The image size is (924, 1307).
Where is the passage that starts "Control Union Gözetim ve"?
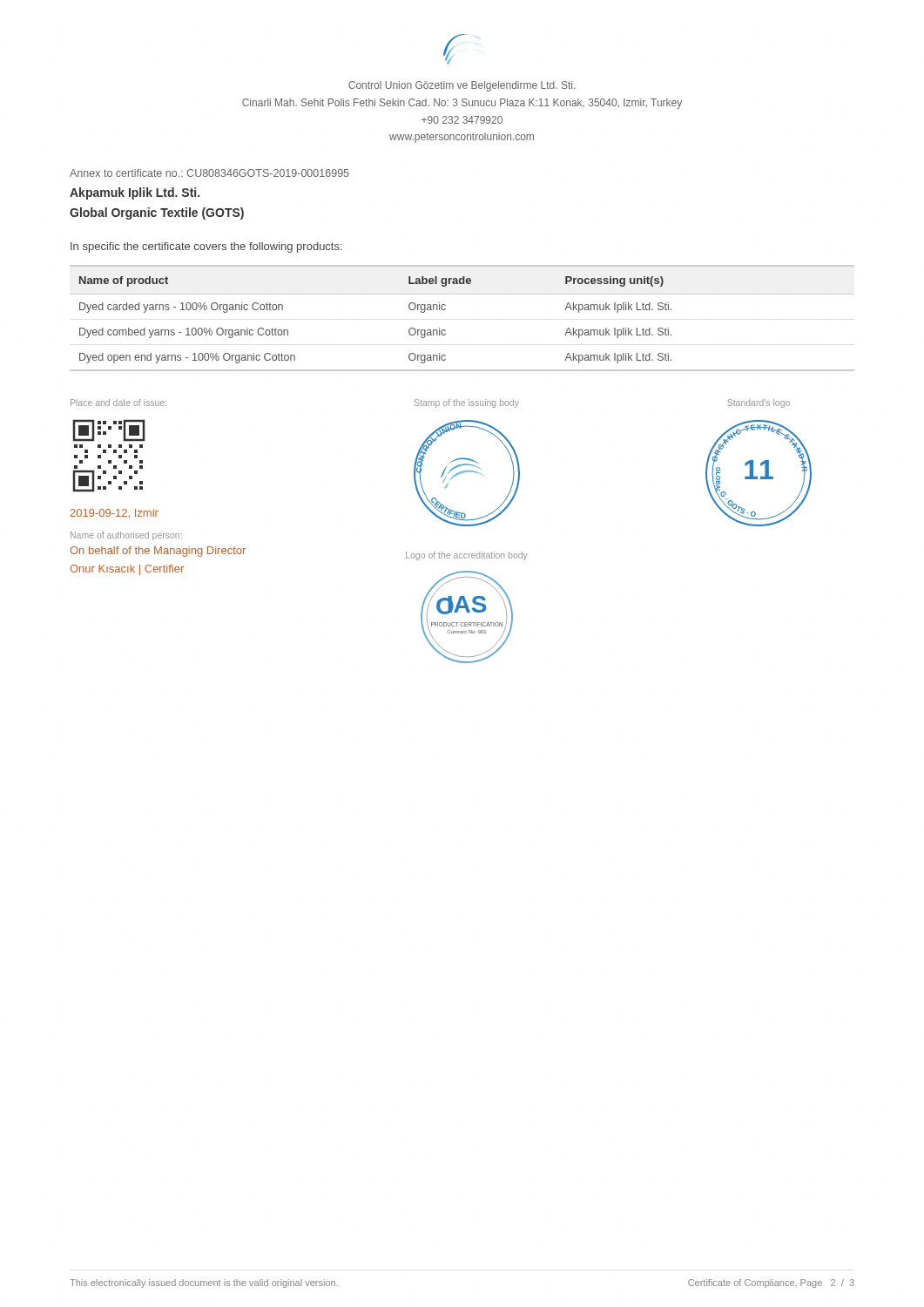(462, 111)
